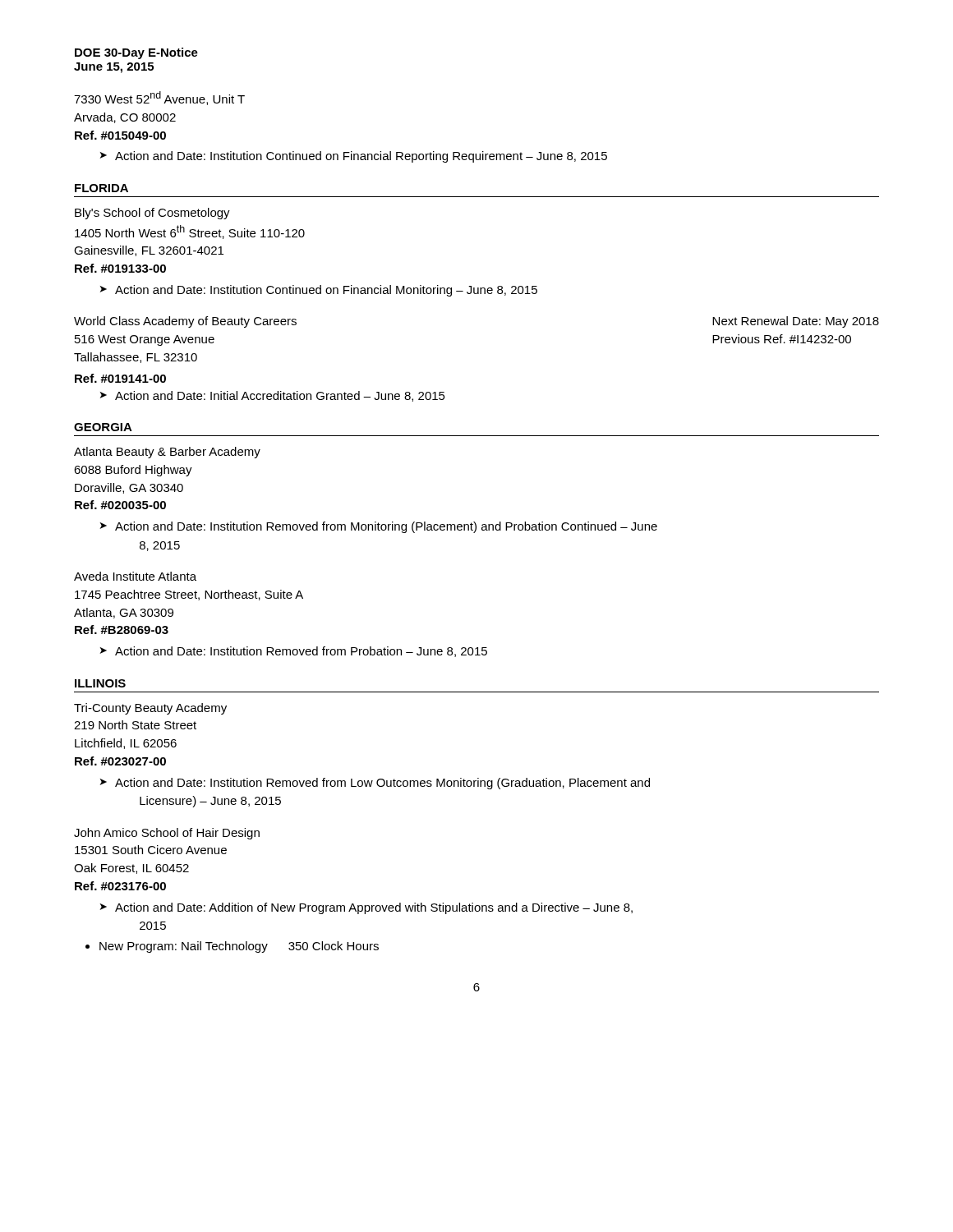
Task: Select the text block containing "7330 West 52nd Avenue, Unit T"
Action: click(159, 116)
